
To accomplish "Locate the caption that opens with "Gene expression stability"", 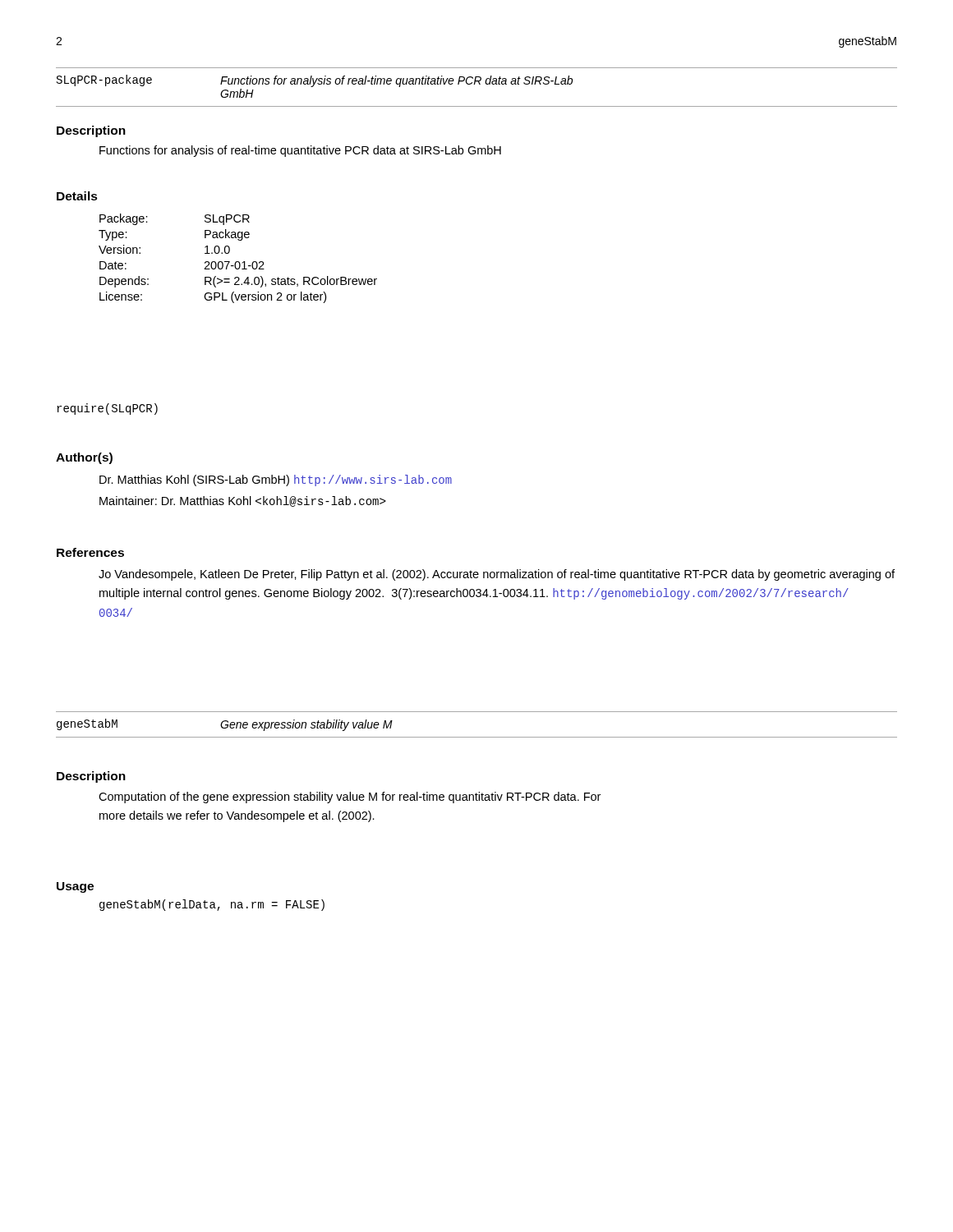I will [x=306, y=724].
